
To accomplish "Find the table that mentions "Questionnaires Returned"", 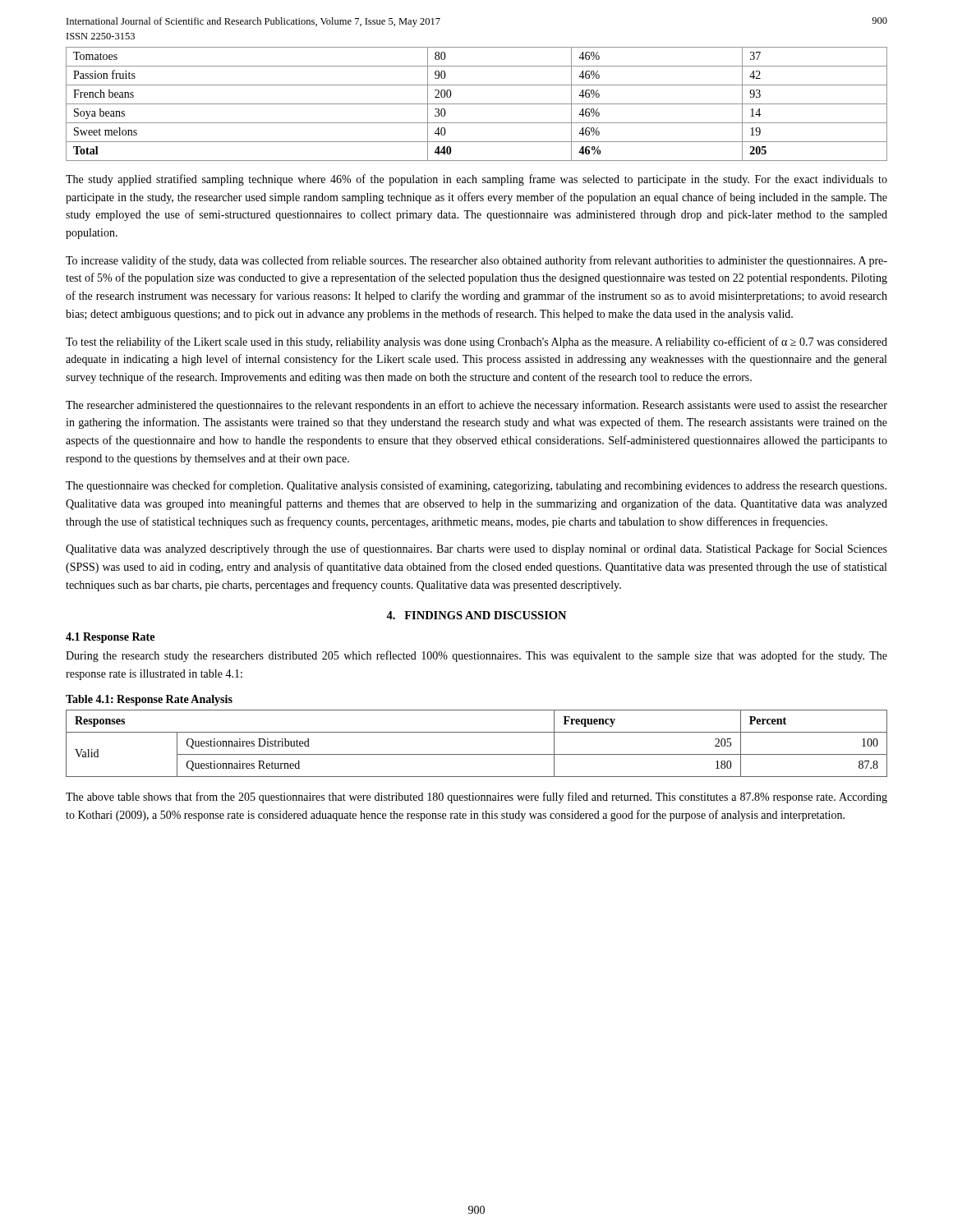I will coord(476,743).
